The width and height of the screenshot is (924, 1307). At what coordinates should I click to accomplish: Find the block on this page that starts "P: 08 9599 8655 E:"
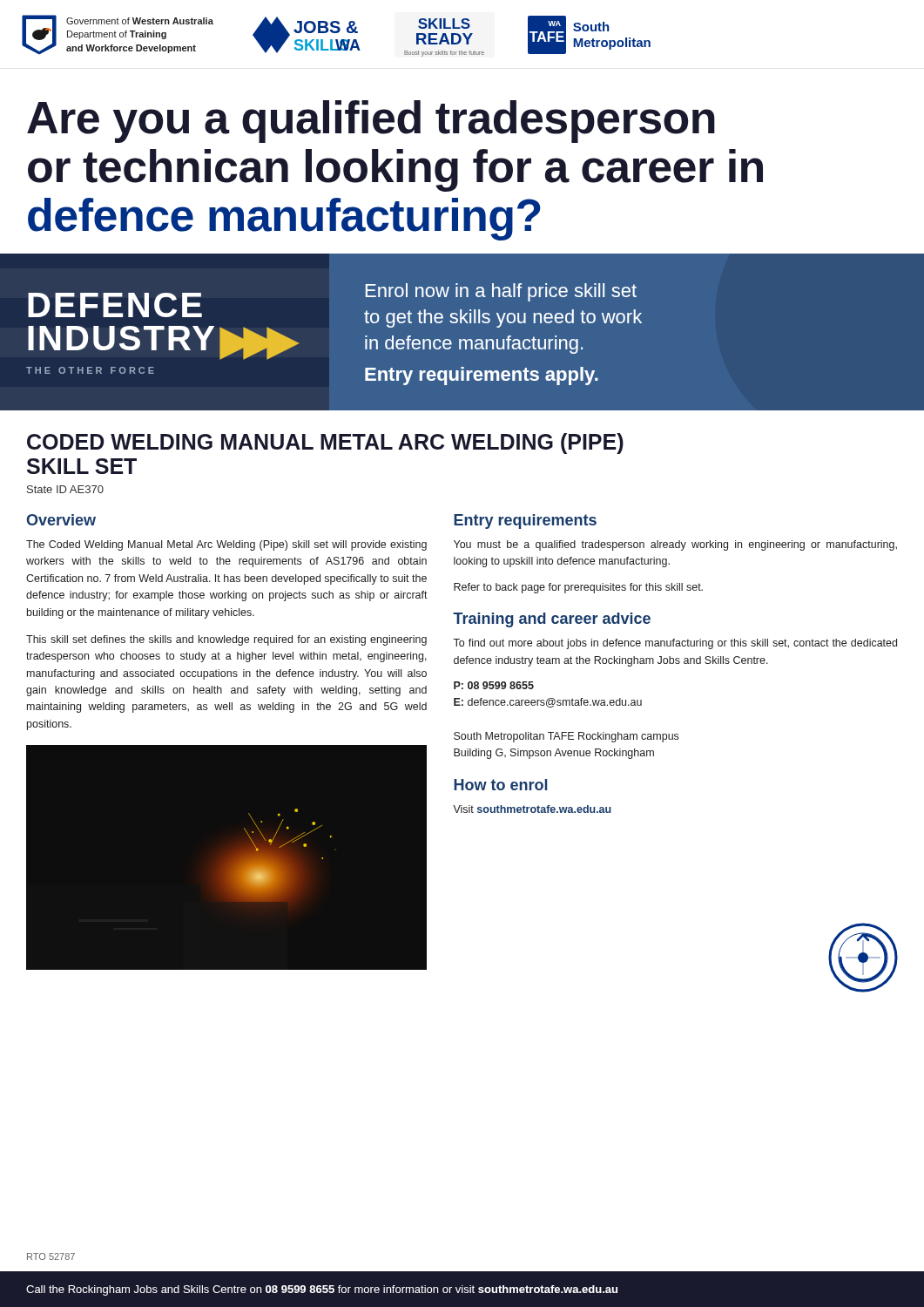click(494, 685)
